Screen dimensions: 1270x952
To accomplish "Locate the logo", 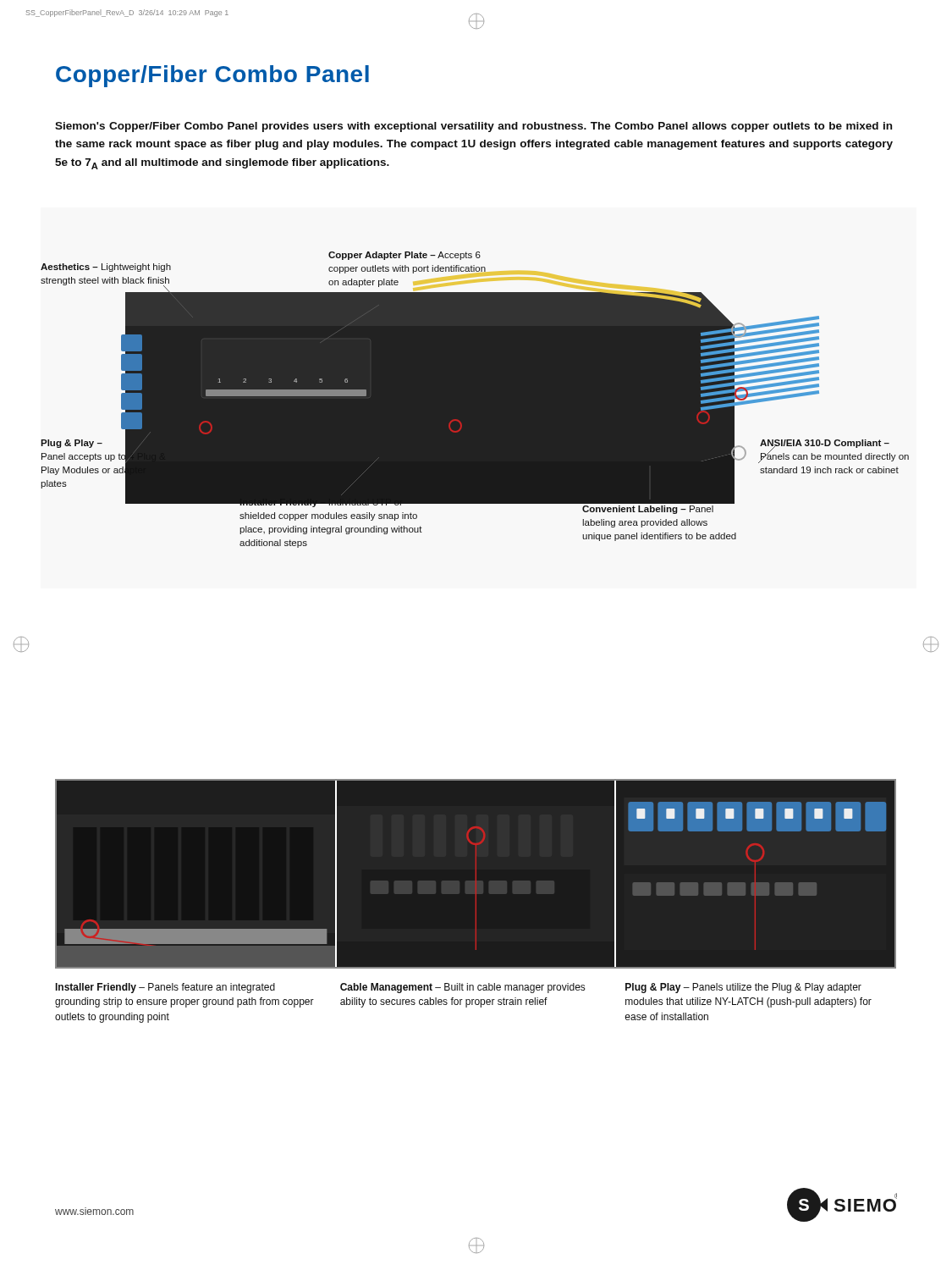I will (x=842, y=1207).
